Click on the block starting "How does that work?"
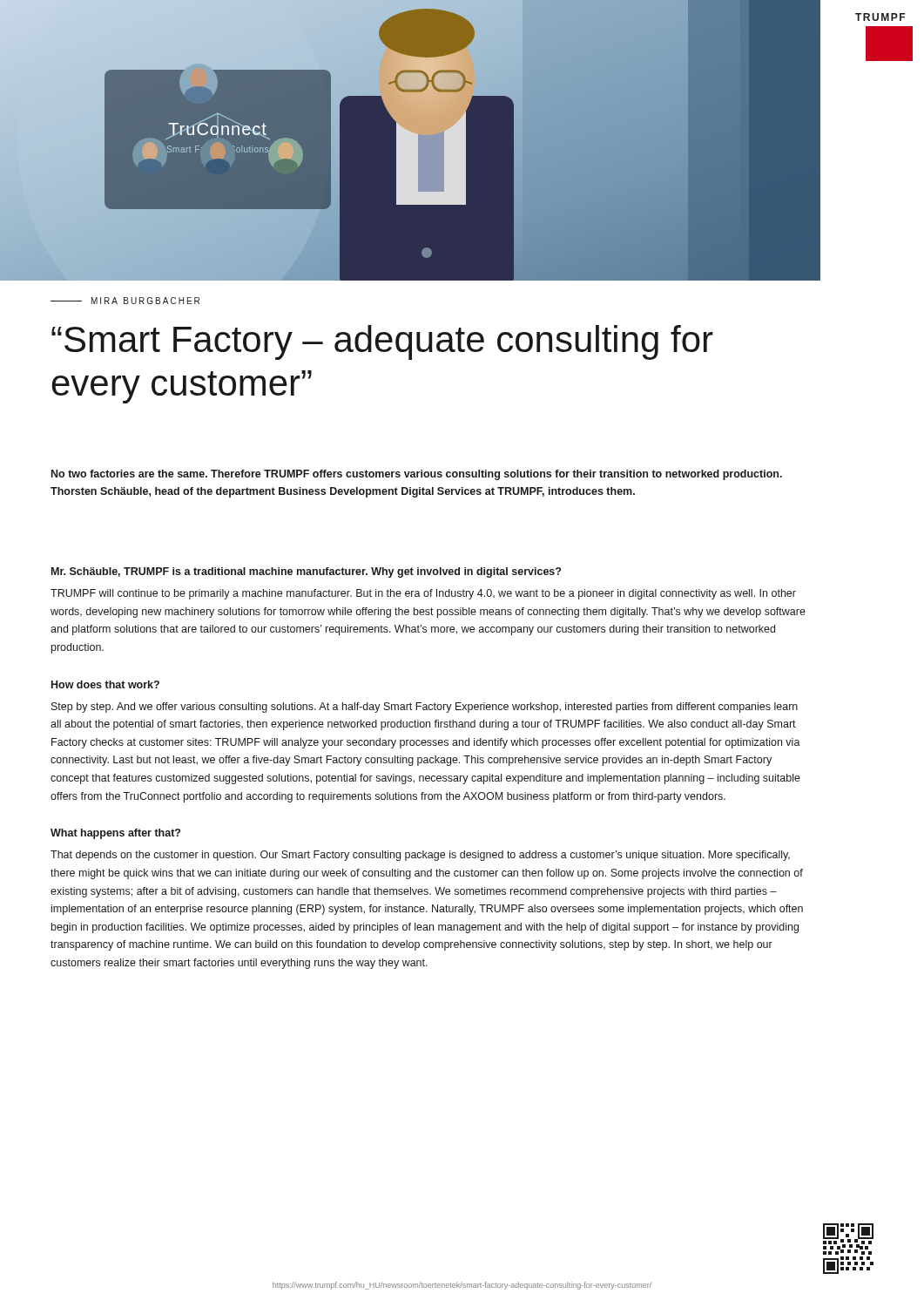 (105, 684)
